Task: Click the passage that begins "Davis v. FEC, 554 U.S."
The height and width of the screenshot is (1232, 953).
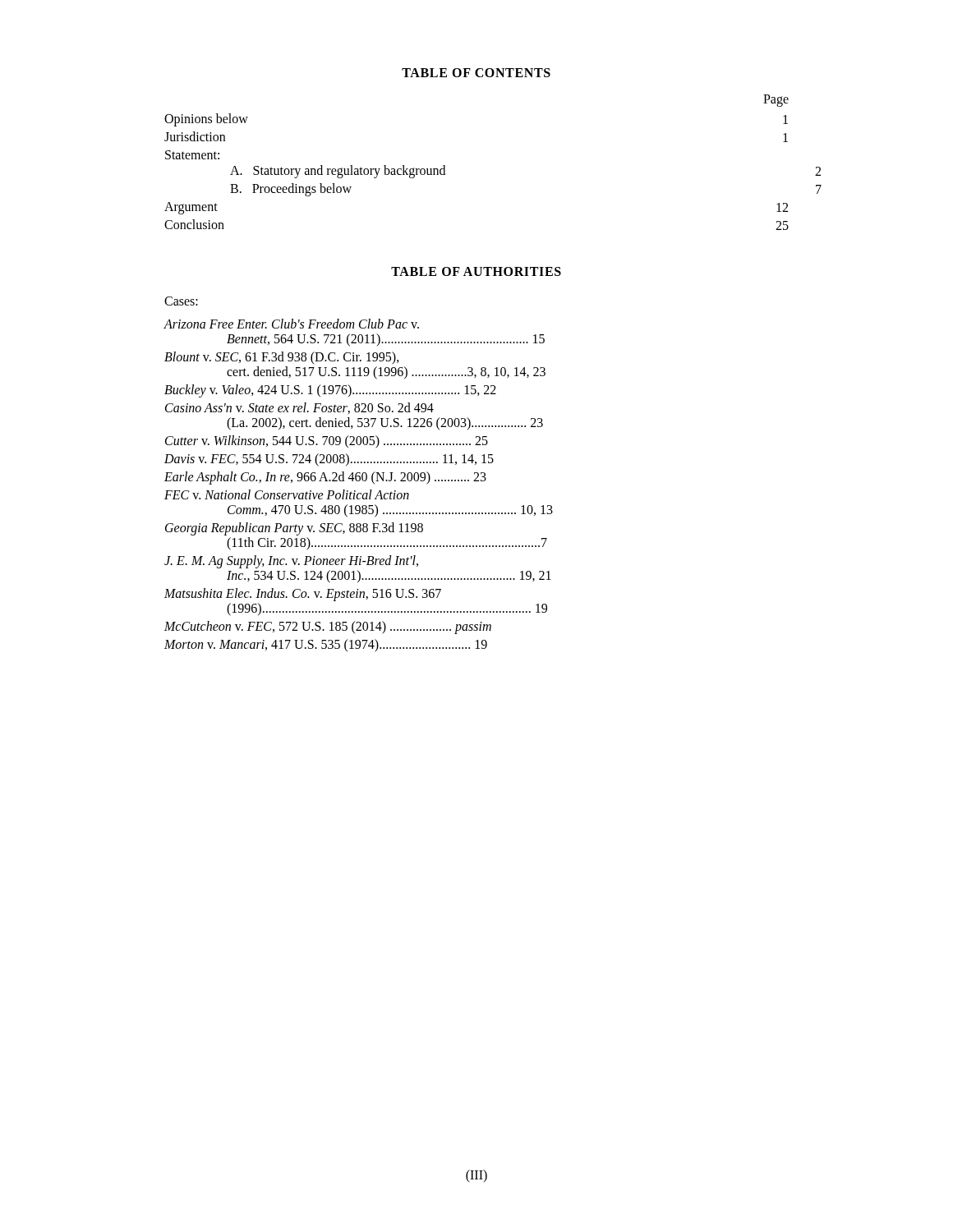Action: click(329, 459)
